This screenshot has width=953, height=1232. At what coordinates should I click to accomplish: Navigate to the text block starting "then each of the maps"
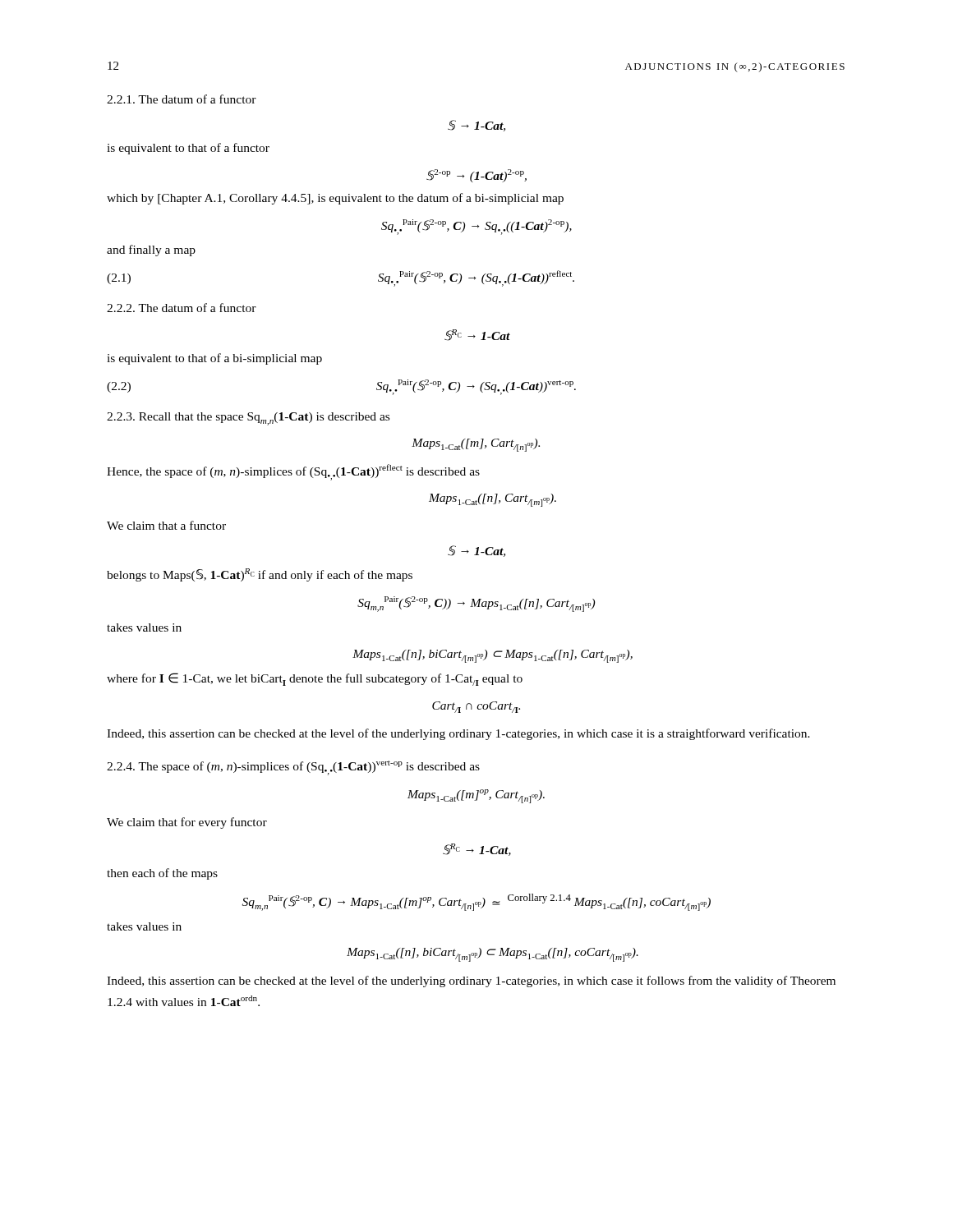[162, 873]
